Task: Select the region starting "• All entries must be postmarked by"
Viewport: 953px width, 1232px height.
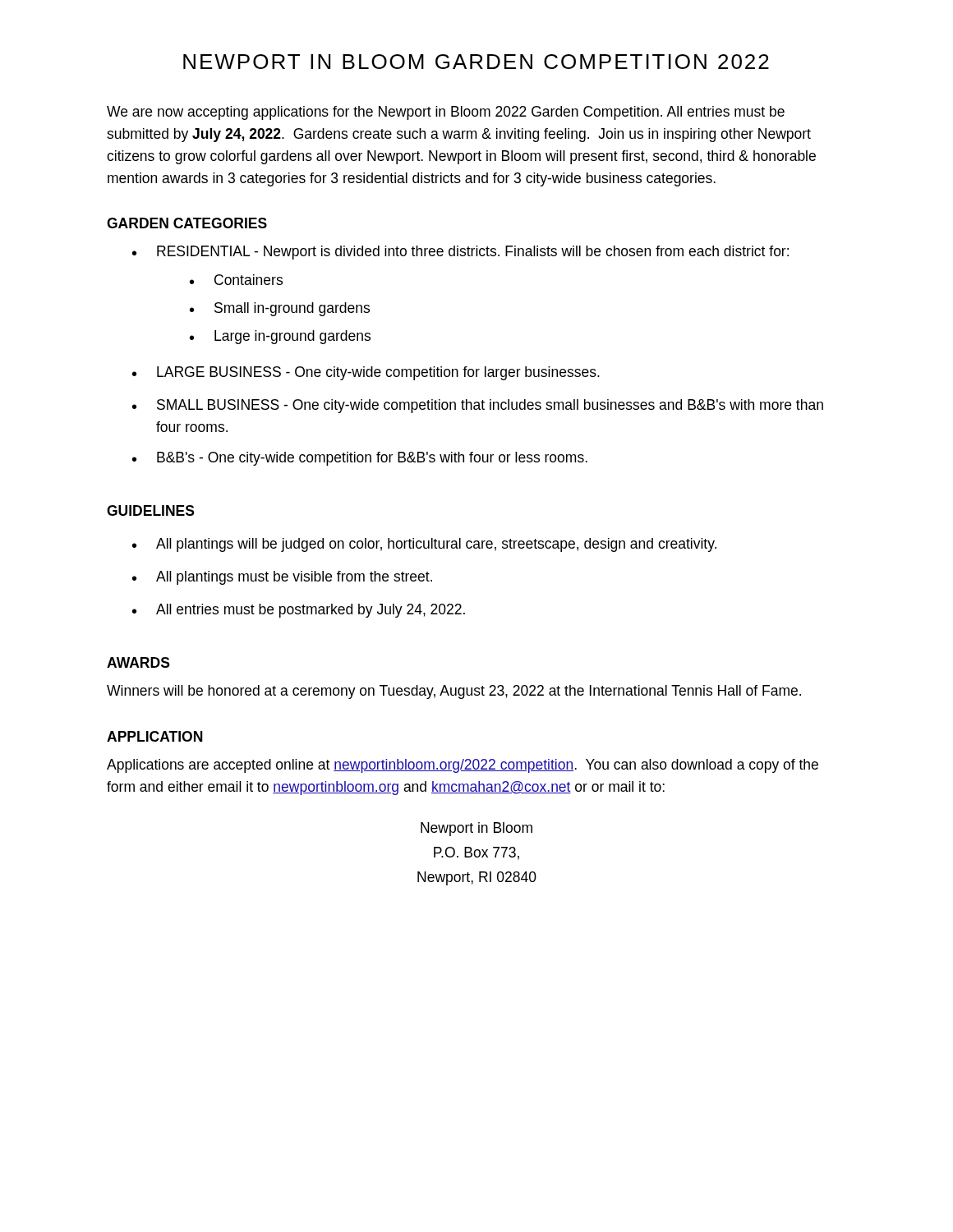Action: (299, 611)
